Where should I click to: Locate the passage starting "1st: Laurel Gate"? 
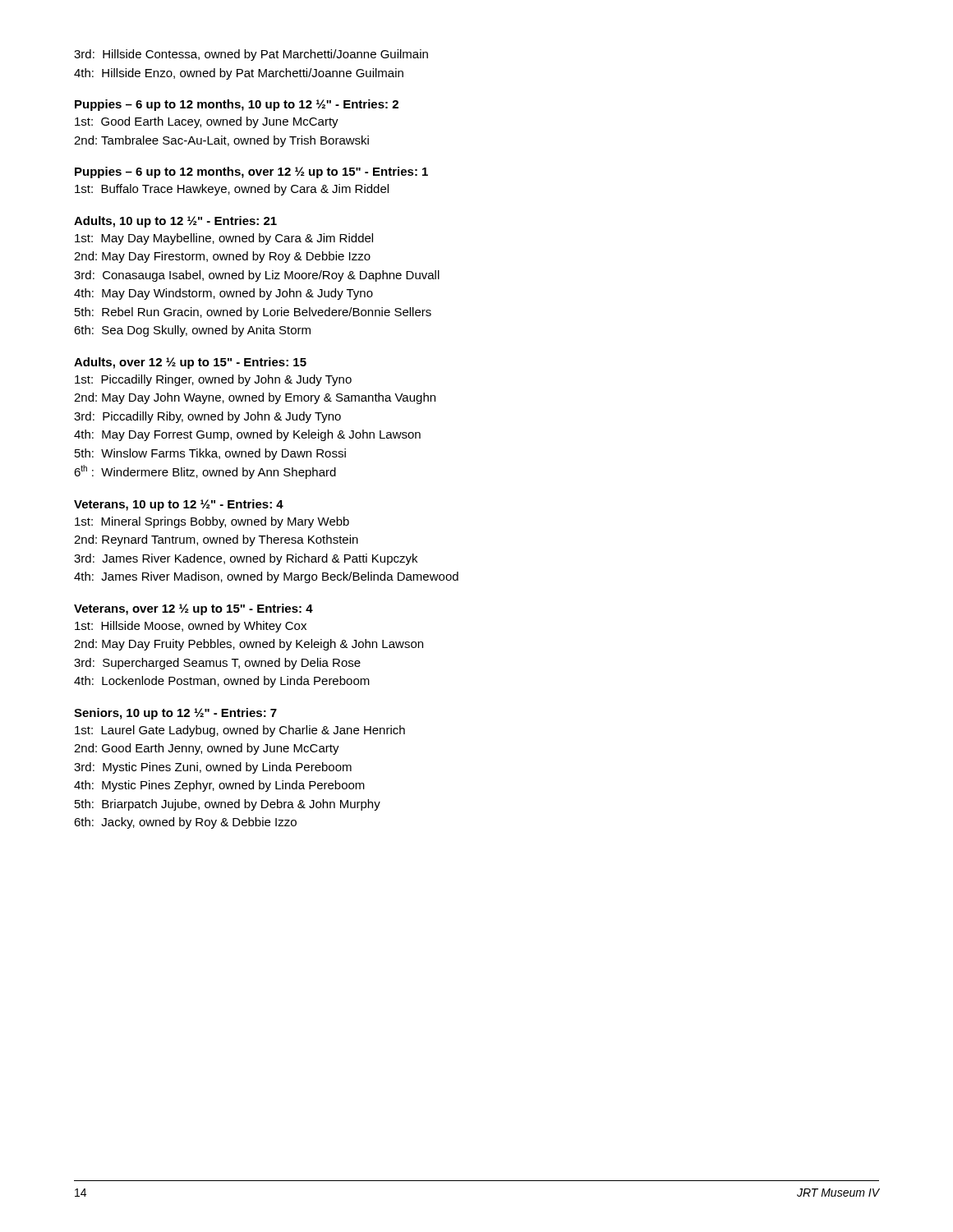tap(240, 729)
